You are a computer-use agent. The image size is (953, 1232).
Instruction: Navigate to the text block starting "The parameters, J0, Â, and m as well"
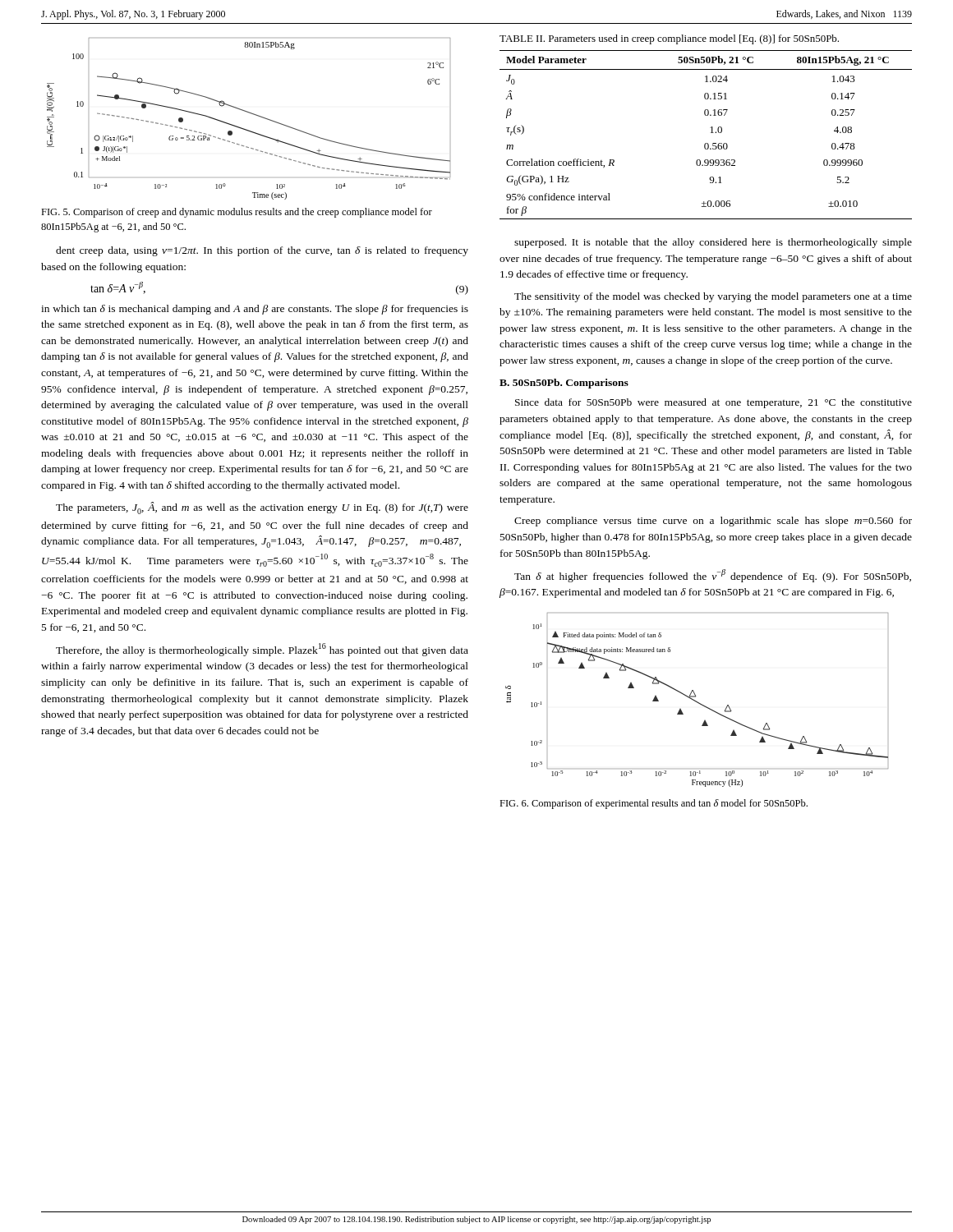[x=255, y=567]
